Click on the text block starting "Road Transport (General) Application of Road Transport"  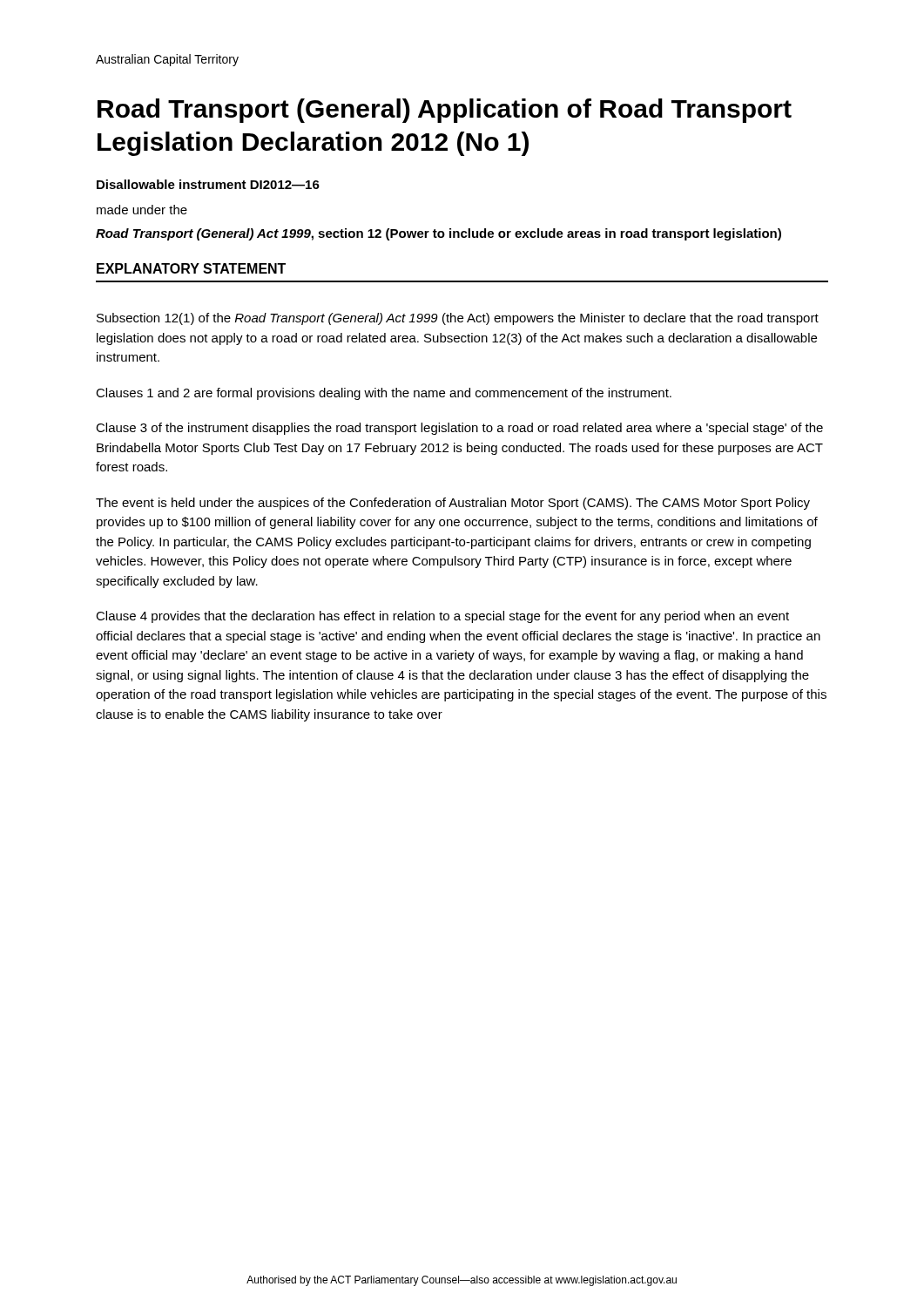point(444,125)
